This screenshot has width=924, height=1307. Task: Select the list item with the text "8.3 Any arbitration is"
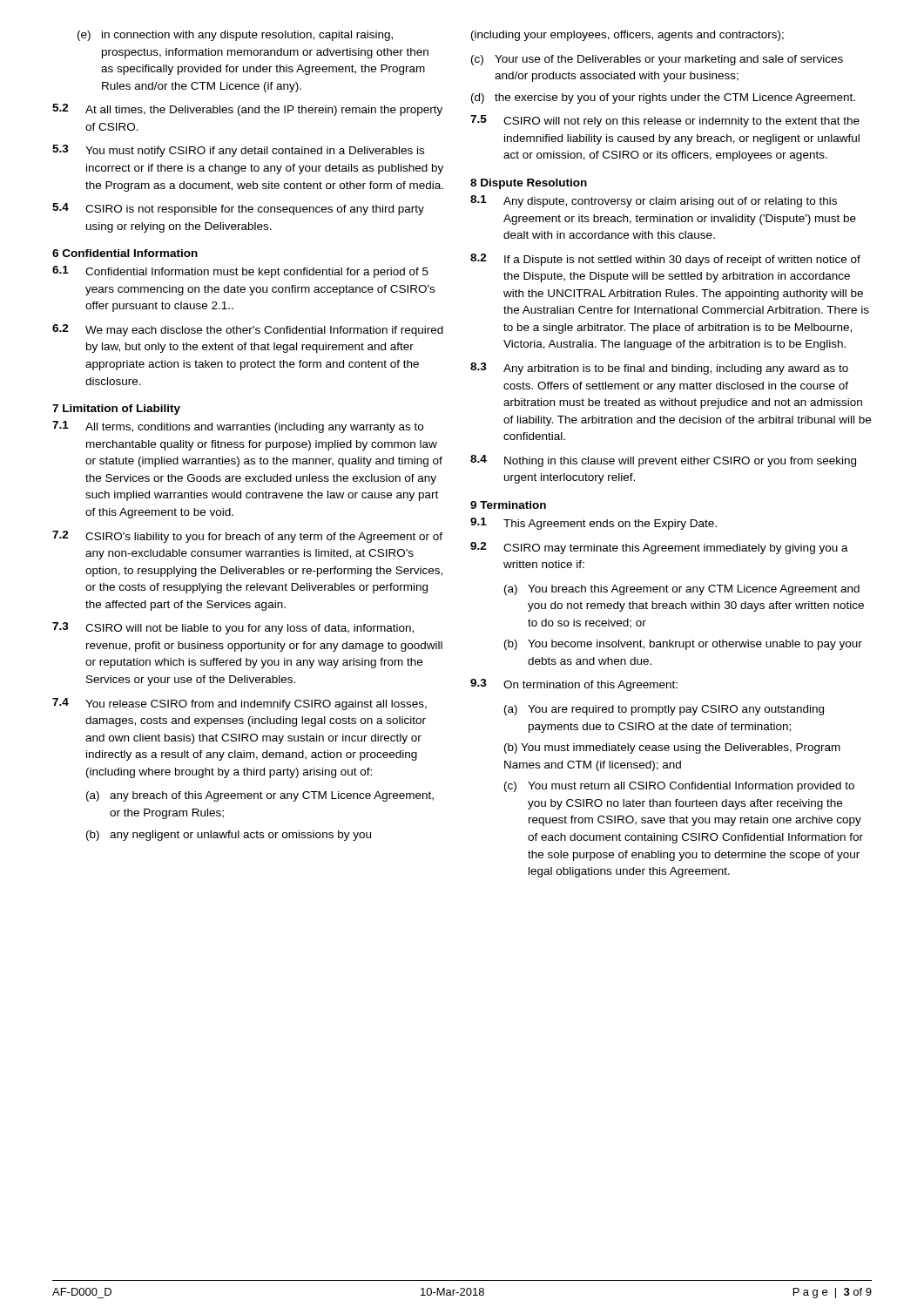(671, 402)
